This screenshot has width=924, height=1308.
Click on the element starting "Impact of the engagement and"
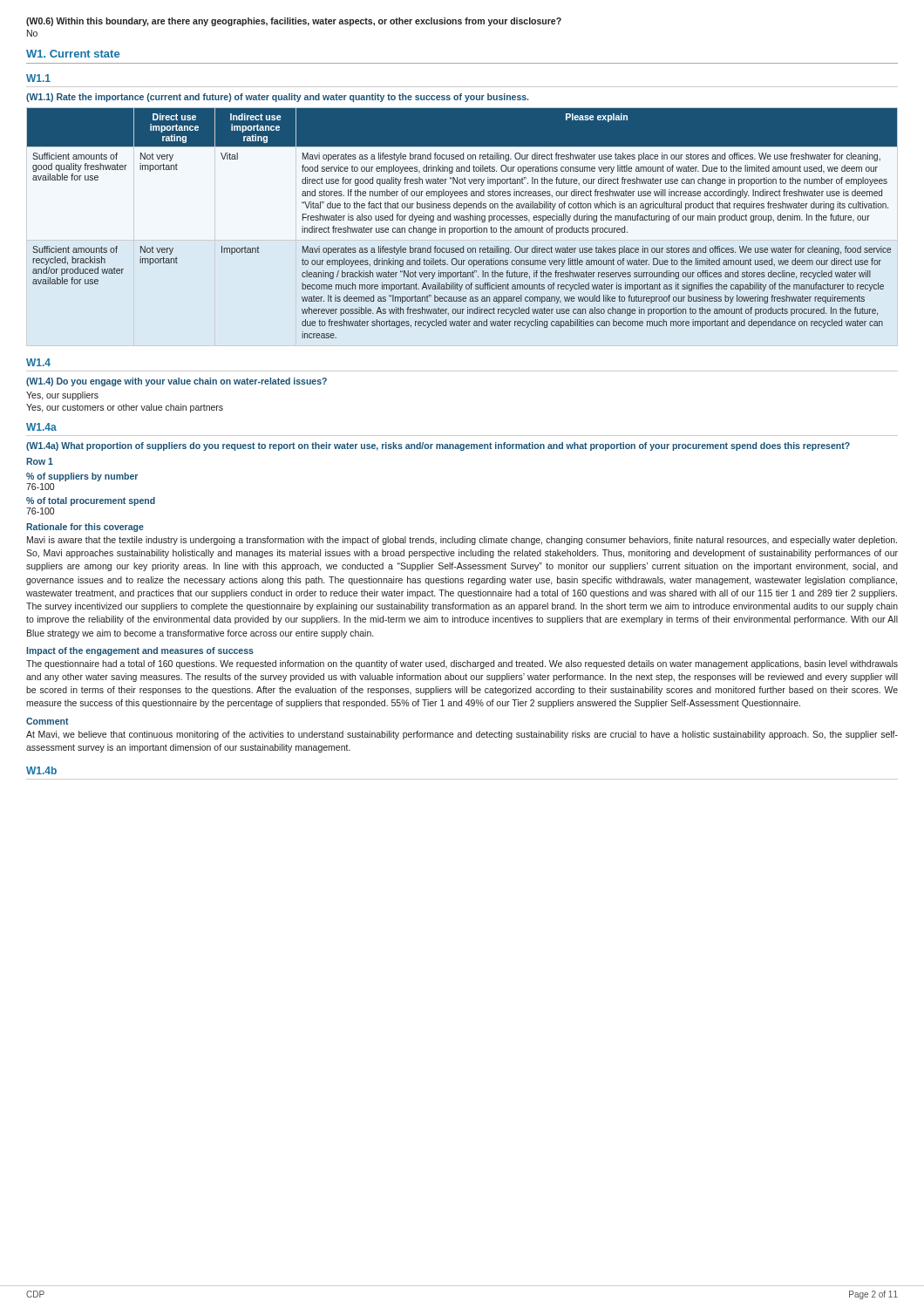[140, 650]
